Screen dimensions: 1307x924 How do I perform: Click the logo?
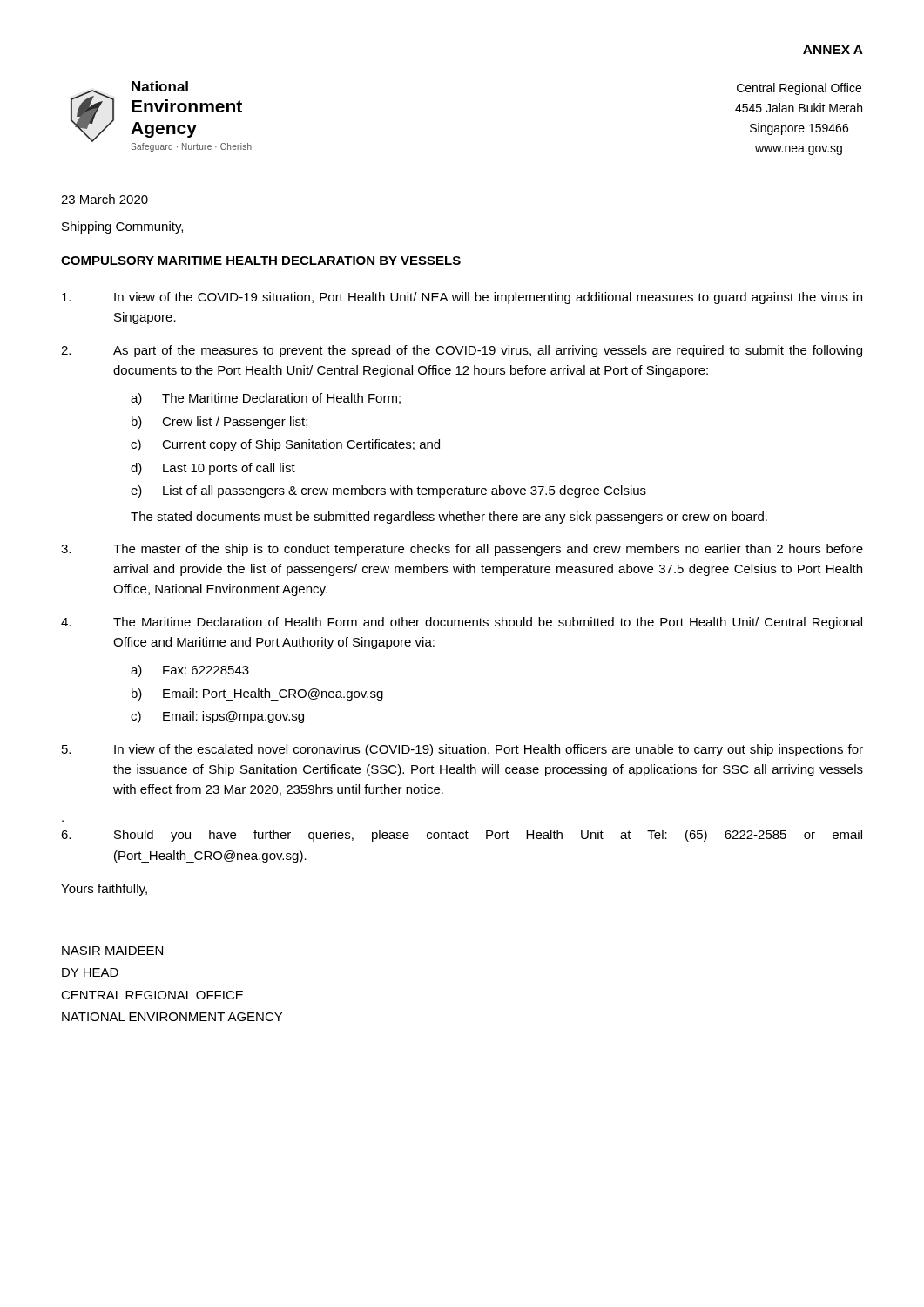point(156,115)
